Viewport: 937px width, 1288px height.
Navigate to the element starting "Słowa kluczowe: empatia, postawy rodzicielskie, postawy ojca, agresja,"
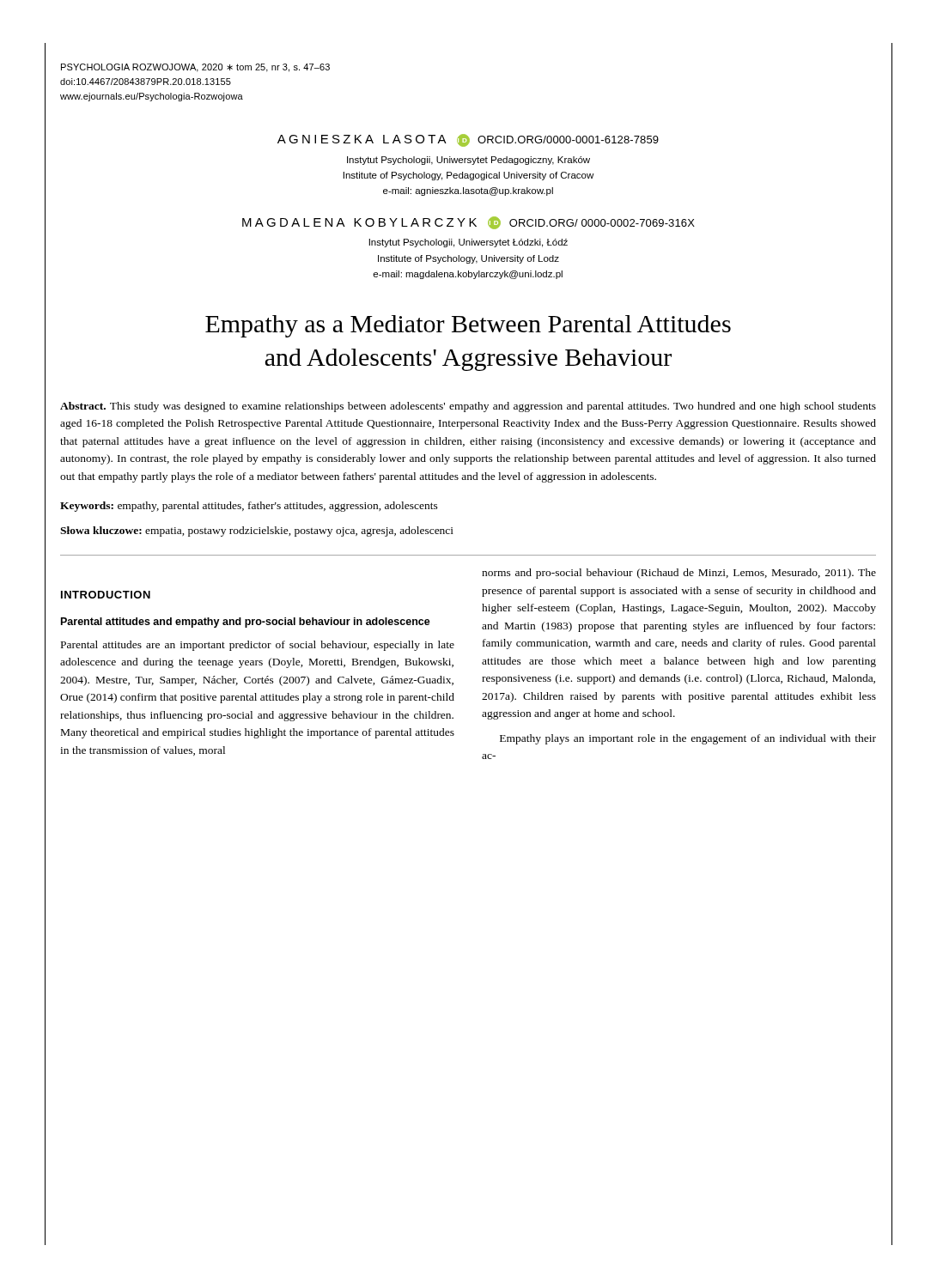(257, 530)
